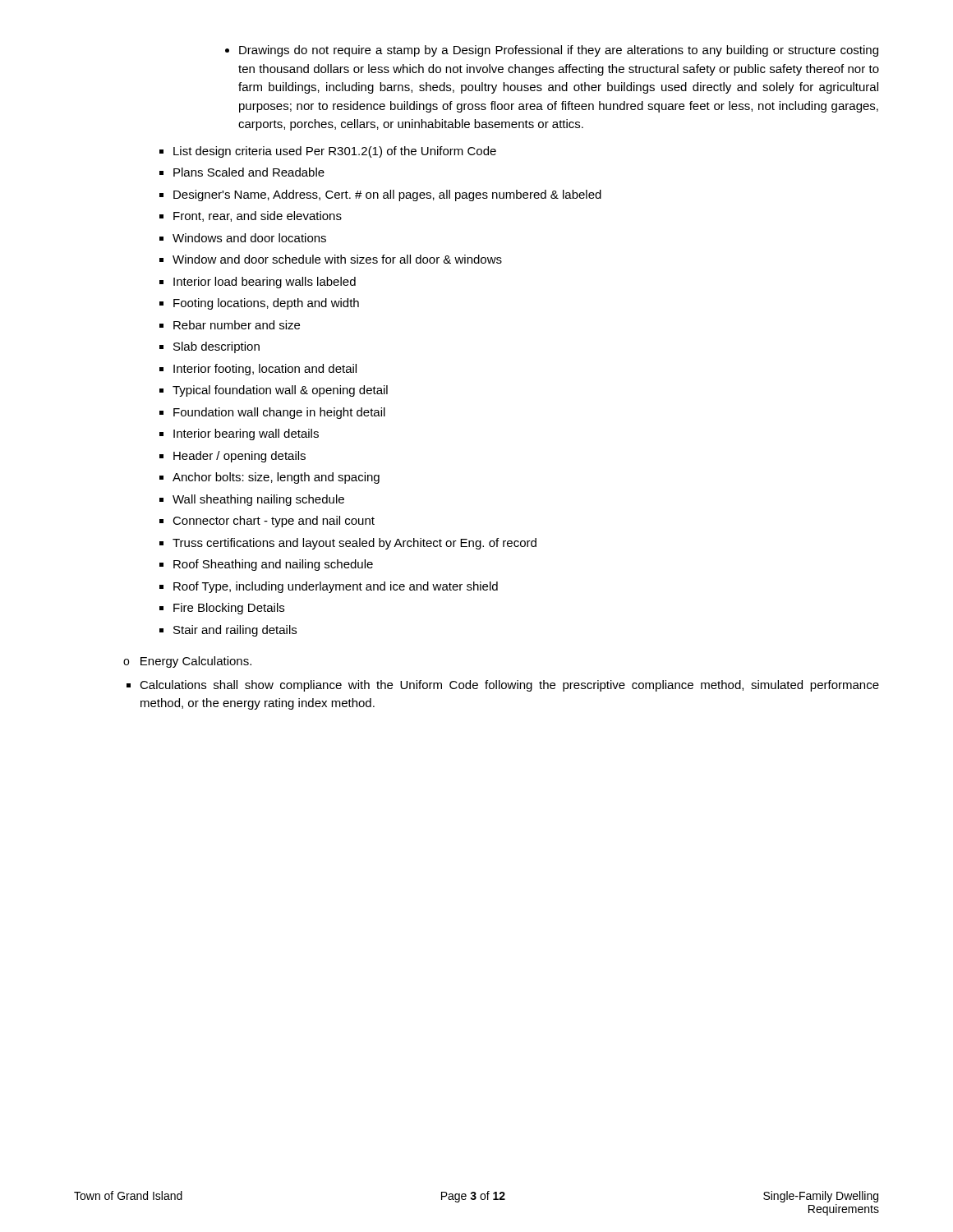Click on the text starting "Interior bearing wall details"
Image resolution: width=953 pixels, height=1232 pixels.
coord(239,434)
